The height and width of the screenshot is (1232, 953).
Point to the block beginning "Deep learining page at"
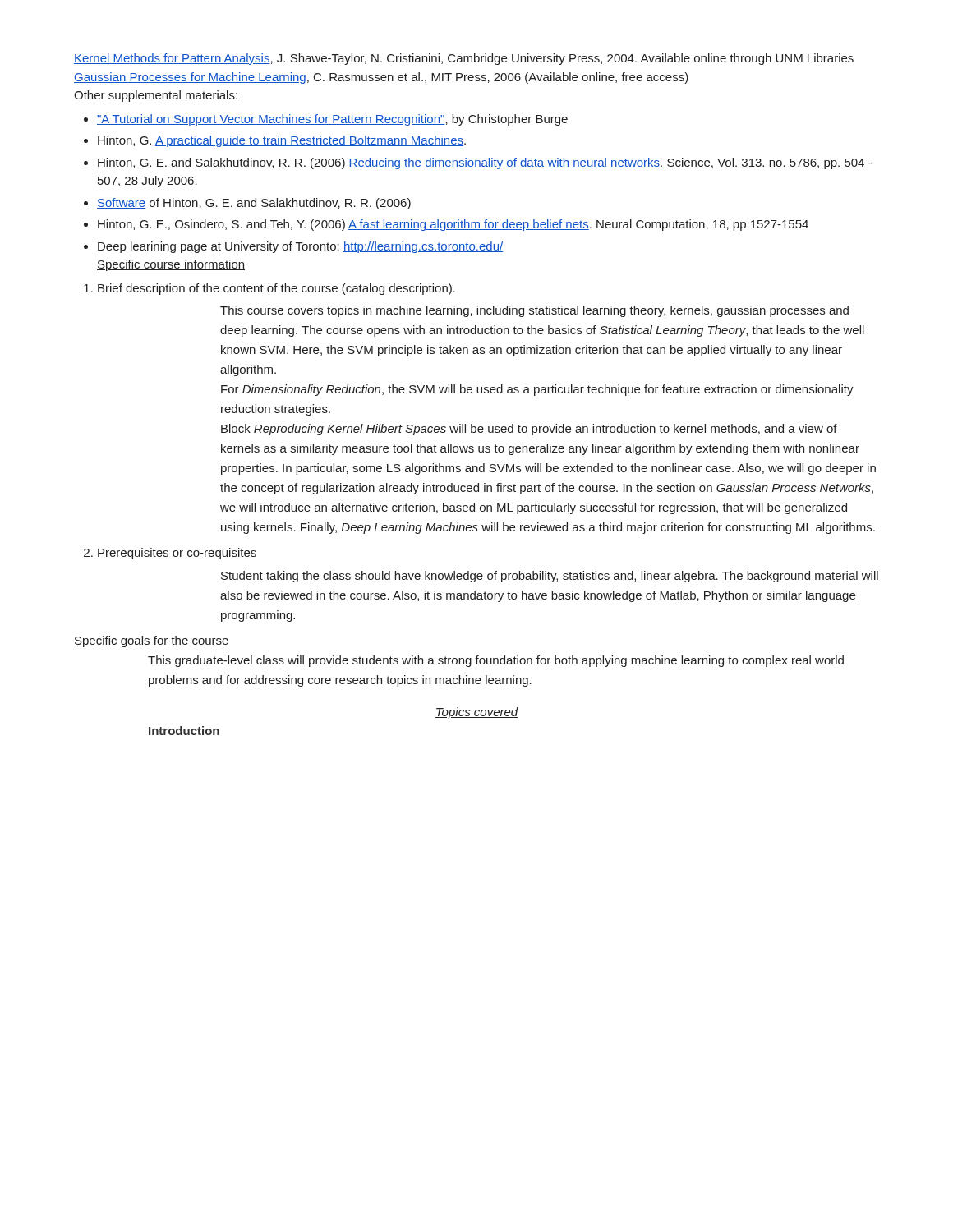(300, 255)
